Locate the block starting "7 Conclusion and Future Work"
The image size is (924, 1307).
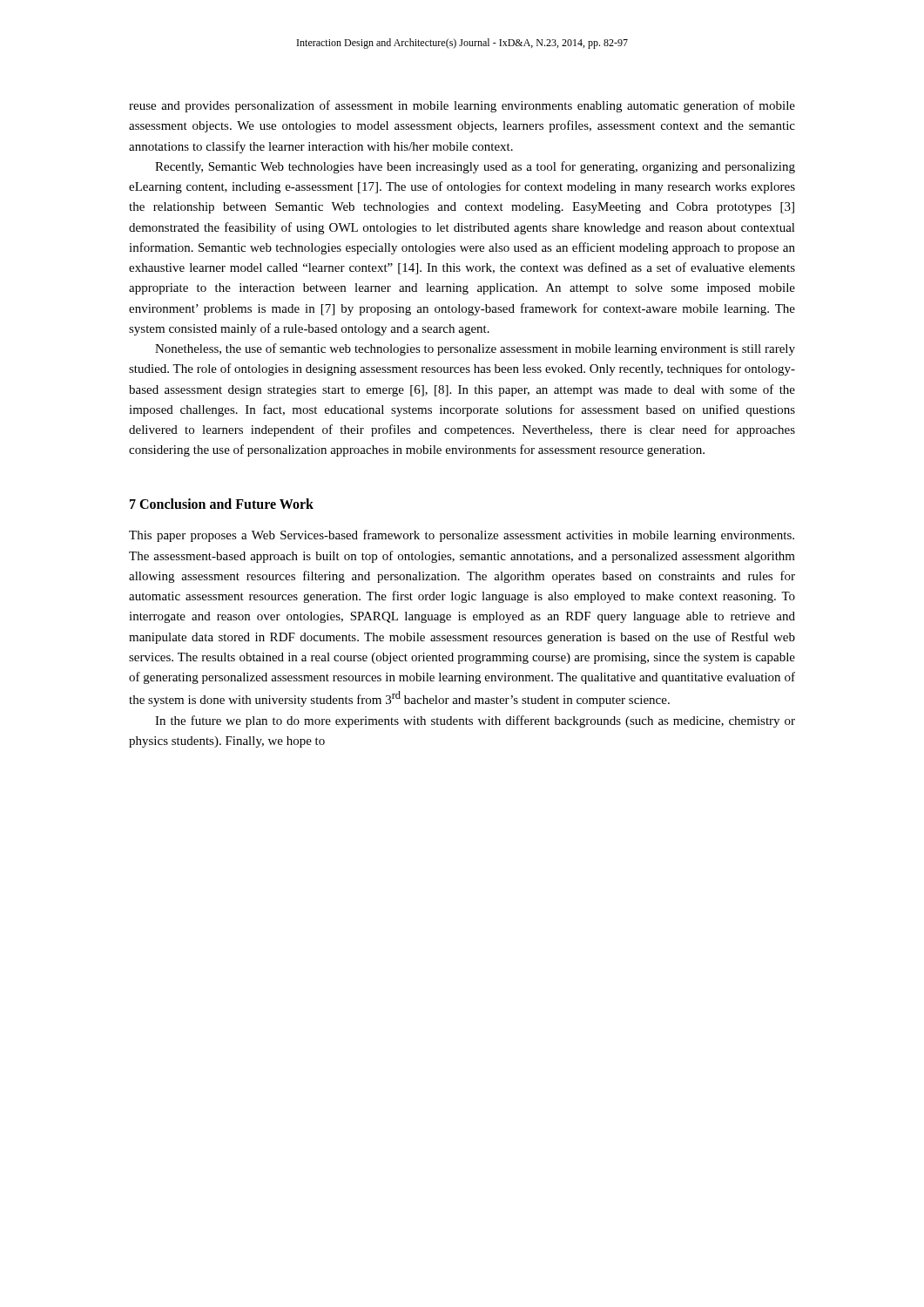point(221,504)
